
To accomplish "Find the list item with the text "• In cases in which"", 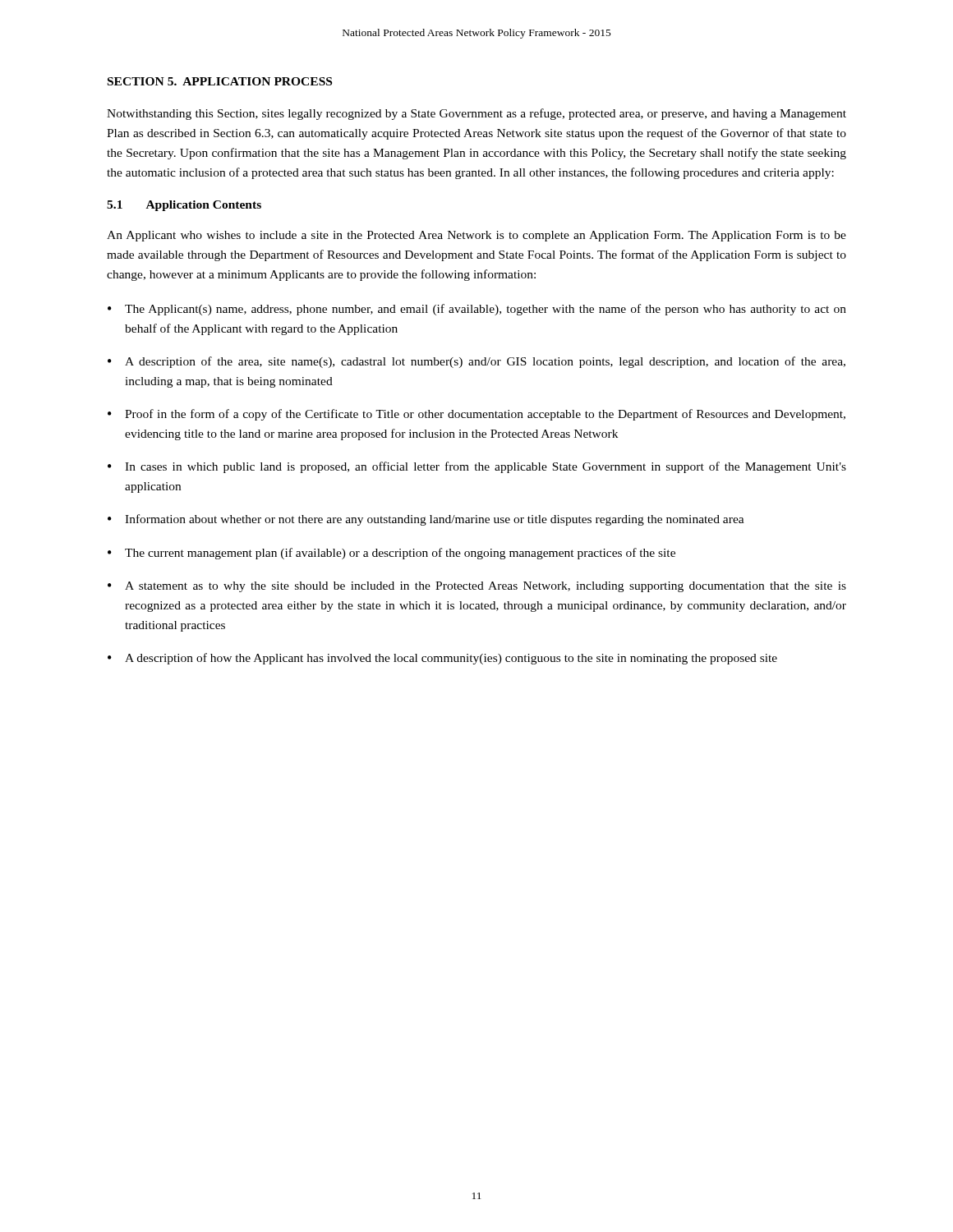I will 476,477.
